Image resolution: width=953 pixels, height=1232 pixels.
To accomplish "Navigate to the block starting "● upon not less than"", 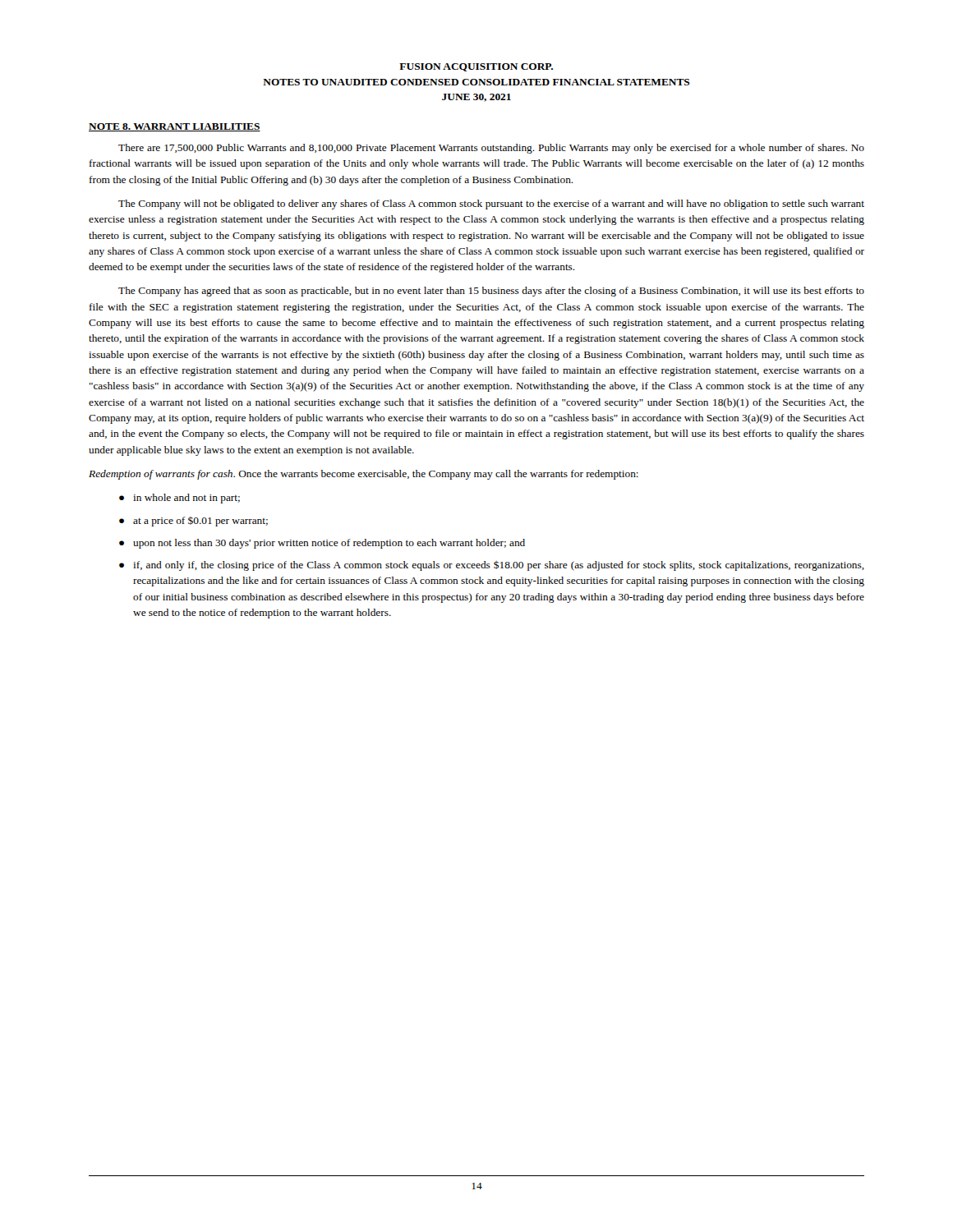I will click(x=491, y=543).
